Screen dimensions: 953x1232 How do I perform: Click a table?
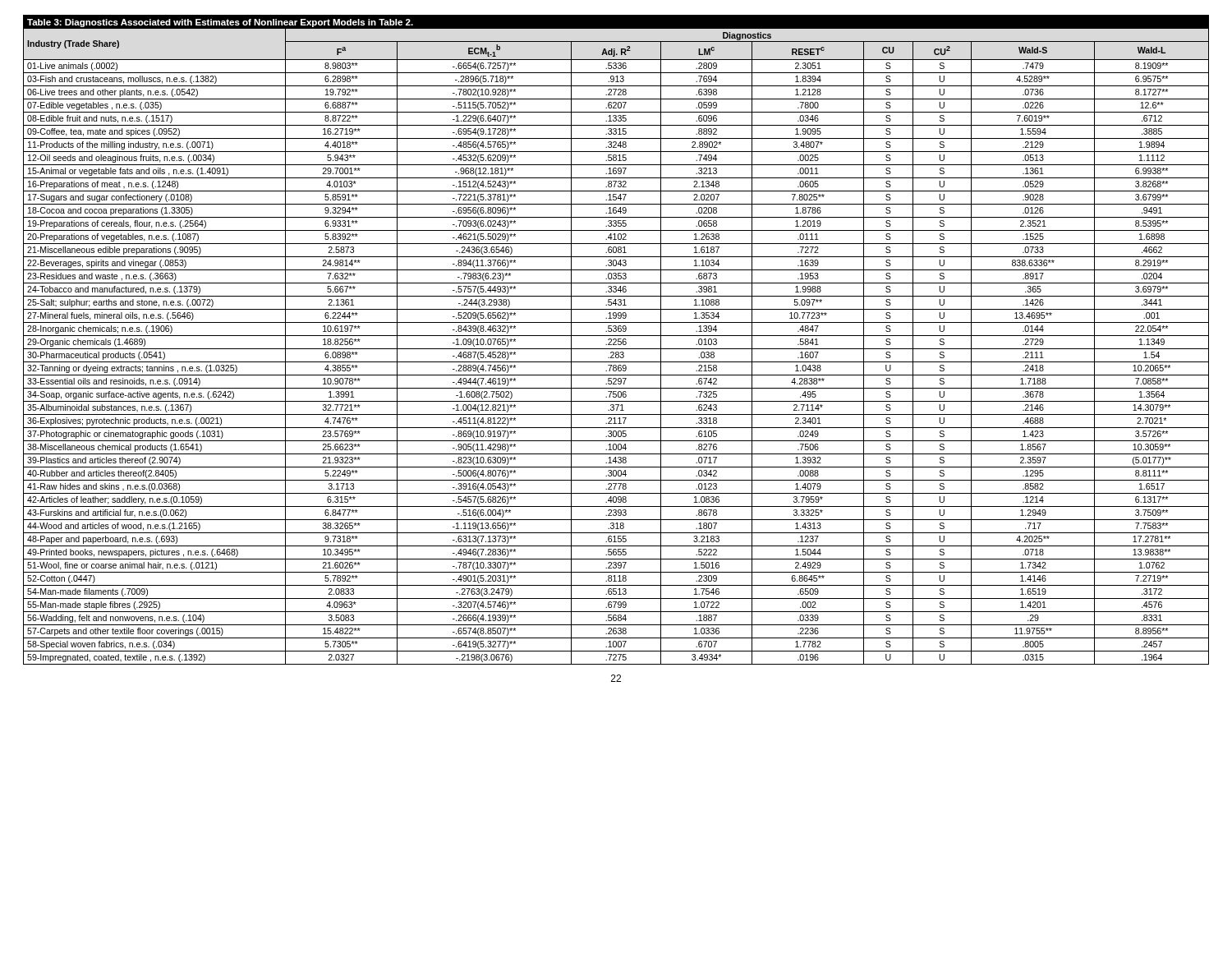pos(616,340)
